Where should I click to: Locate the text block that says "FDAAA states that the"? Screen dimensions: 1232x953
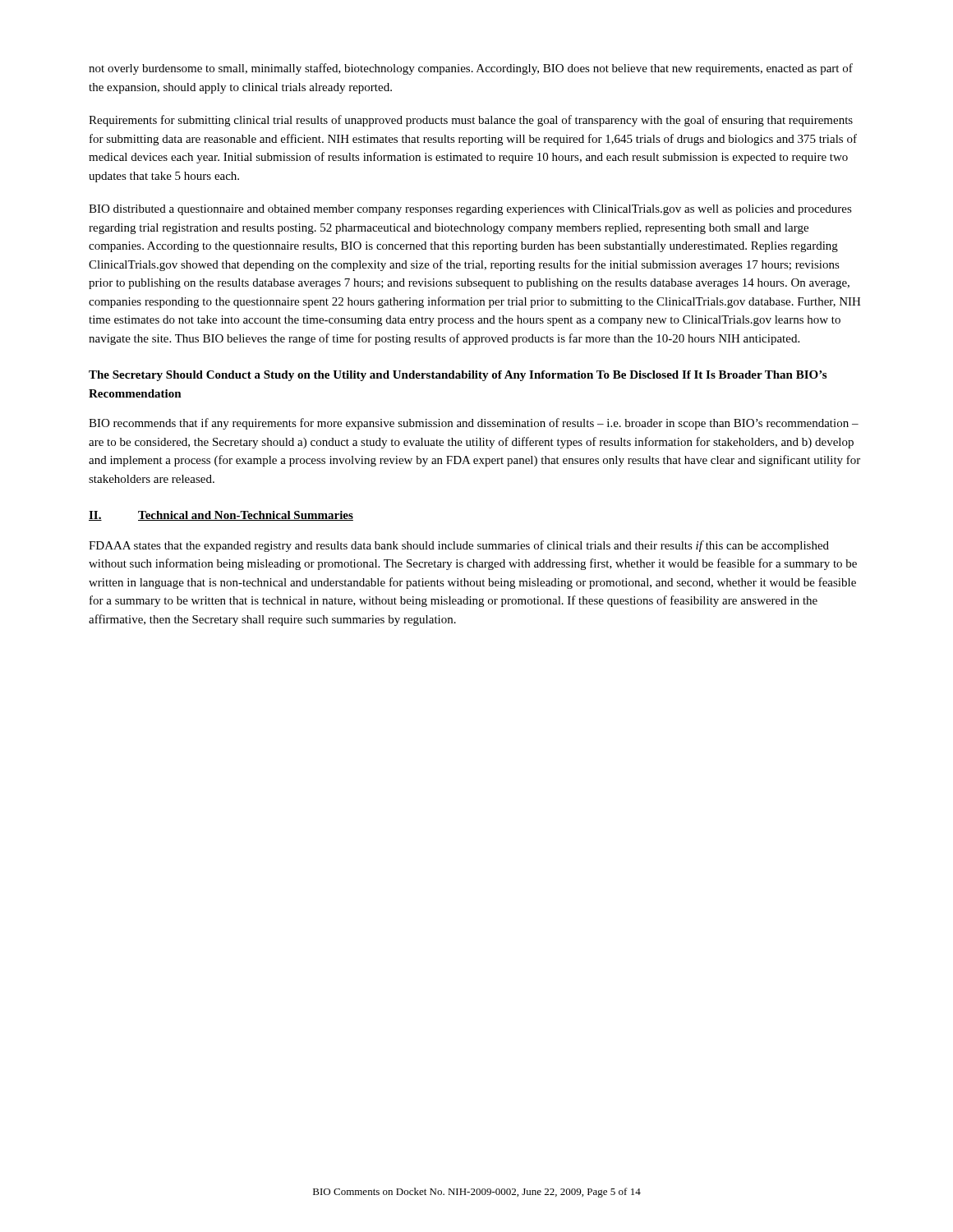click(473, 582)
